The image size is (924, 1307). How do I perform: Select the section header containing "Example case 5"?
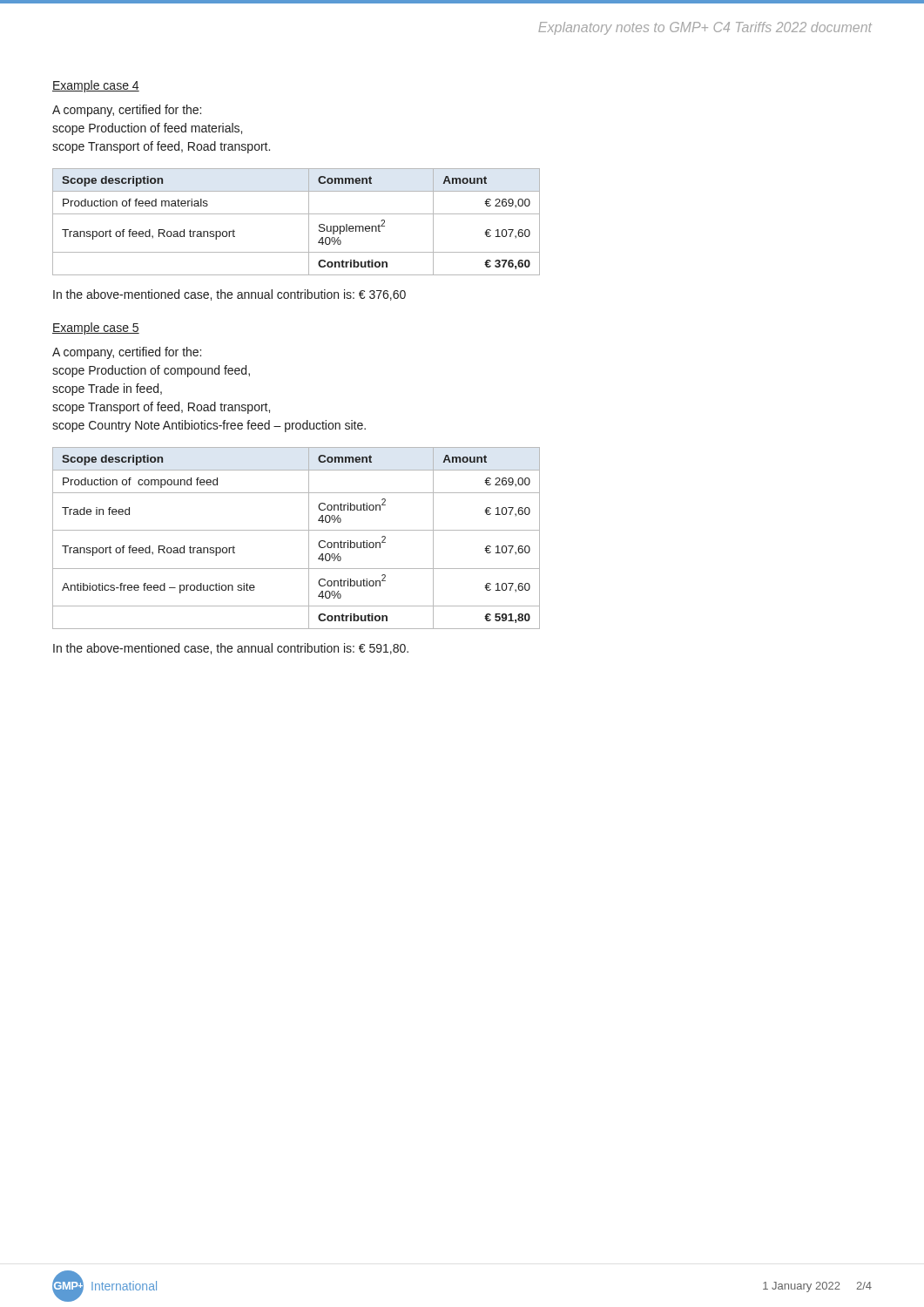(x=96, y=327)
